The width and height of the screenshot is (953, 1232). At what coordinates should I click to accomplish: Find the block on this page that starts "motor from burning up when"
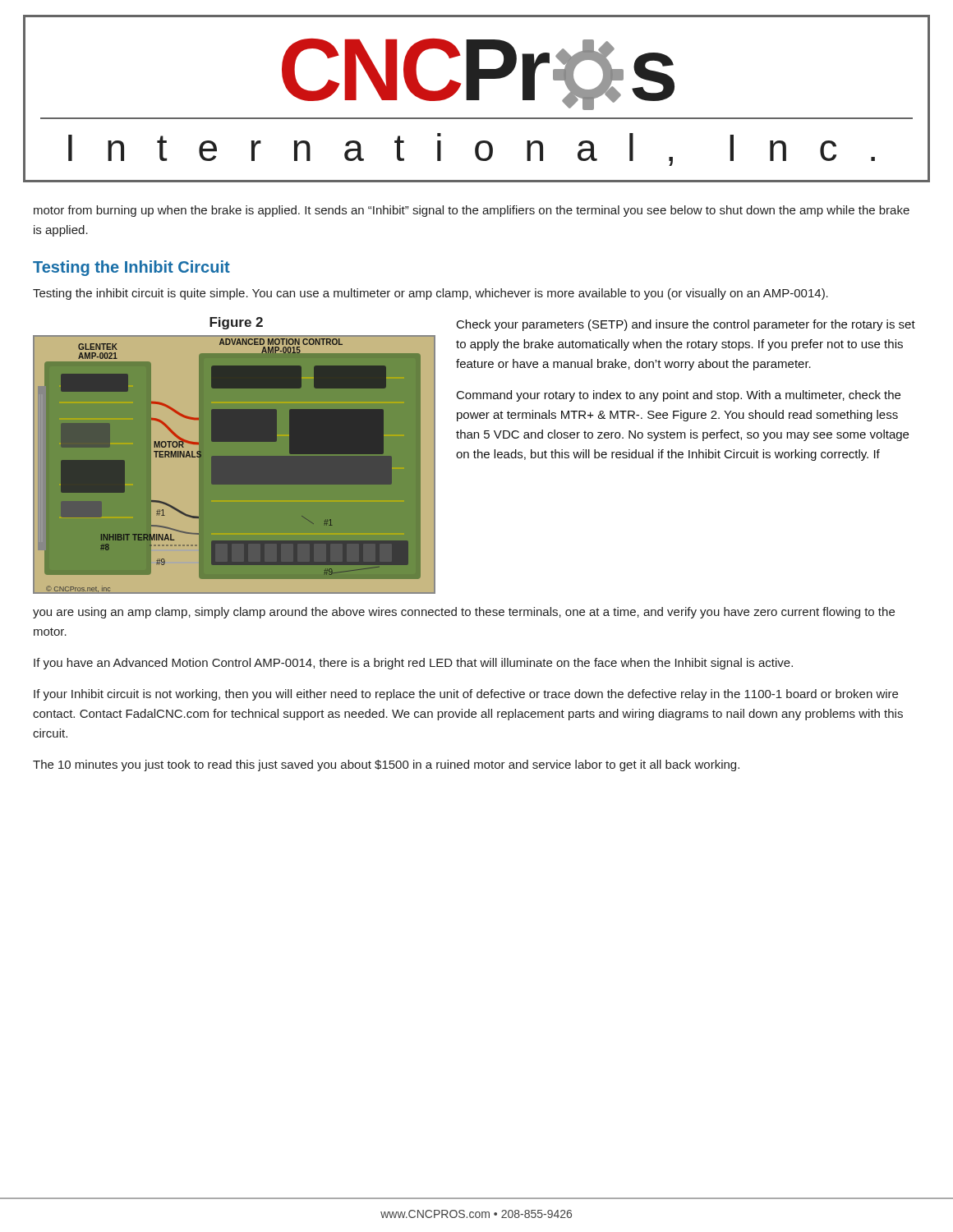pos(471,220)
